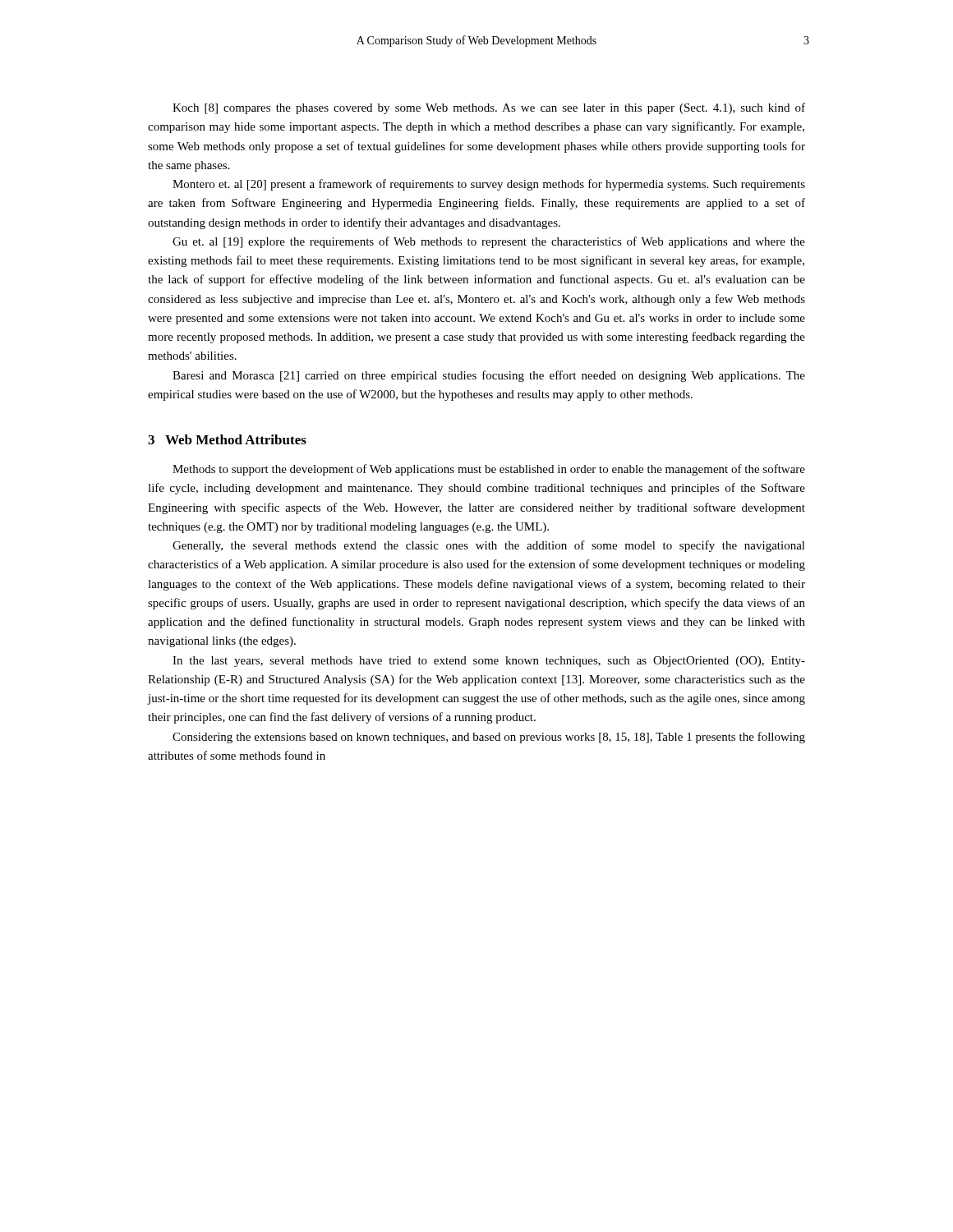Locate the passage starting "Considering the extensions based on"

pyautogui.click(x=476, y=746)
